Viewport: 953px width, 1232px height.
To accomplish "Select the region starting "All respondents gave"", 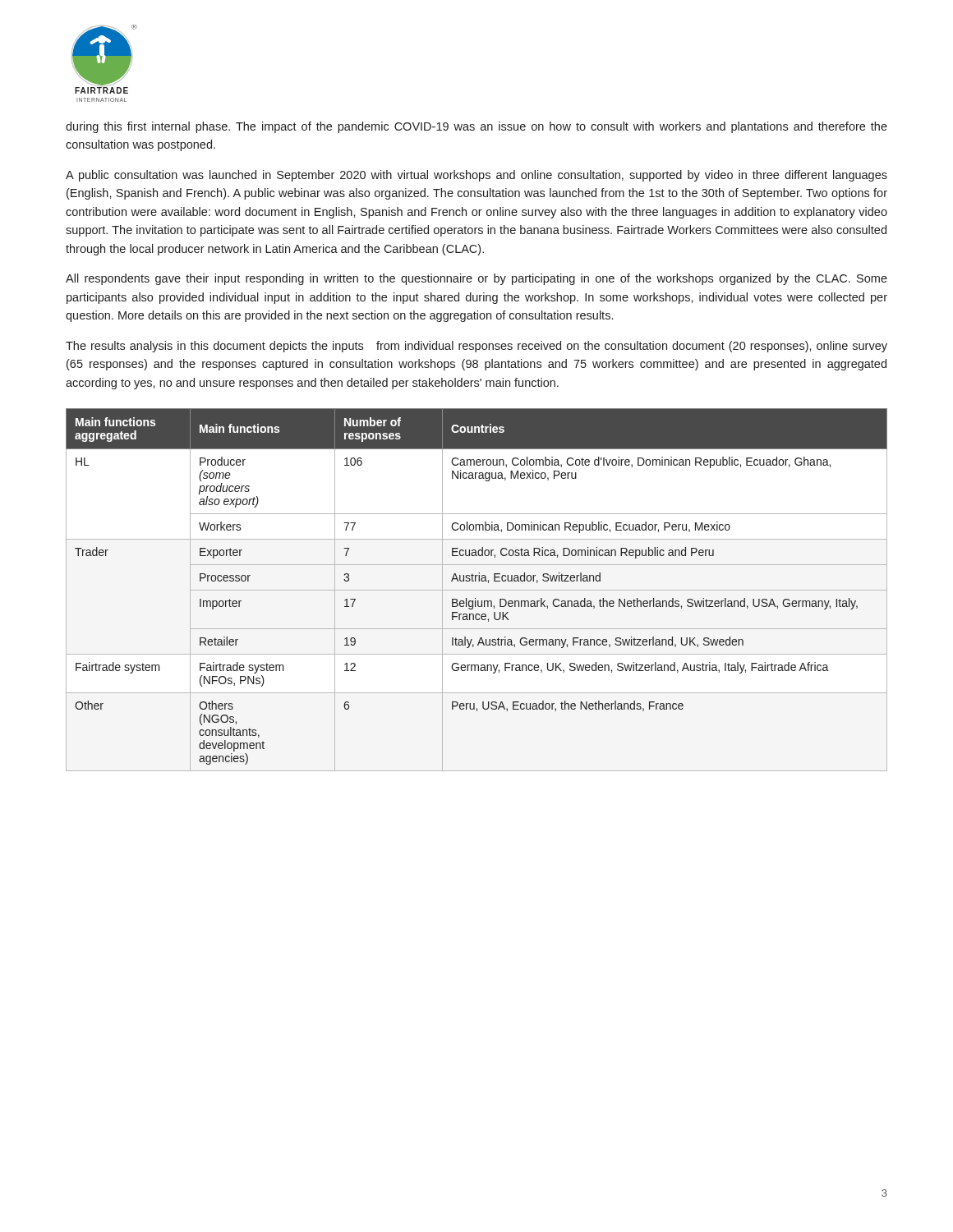I will (x=476, y=297).
